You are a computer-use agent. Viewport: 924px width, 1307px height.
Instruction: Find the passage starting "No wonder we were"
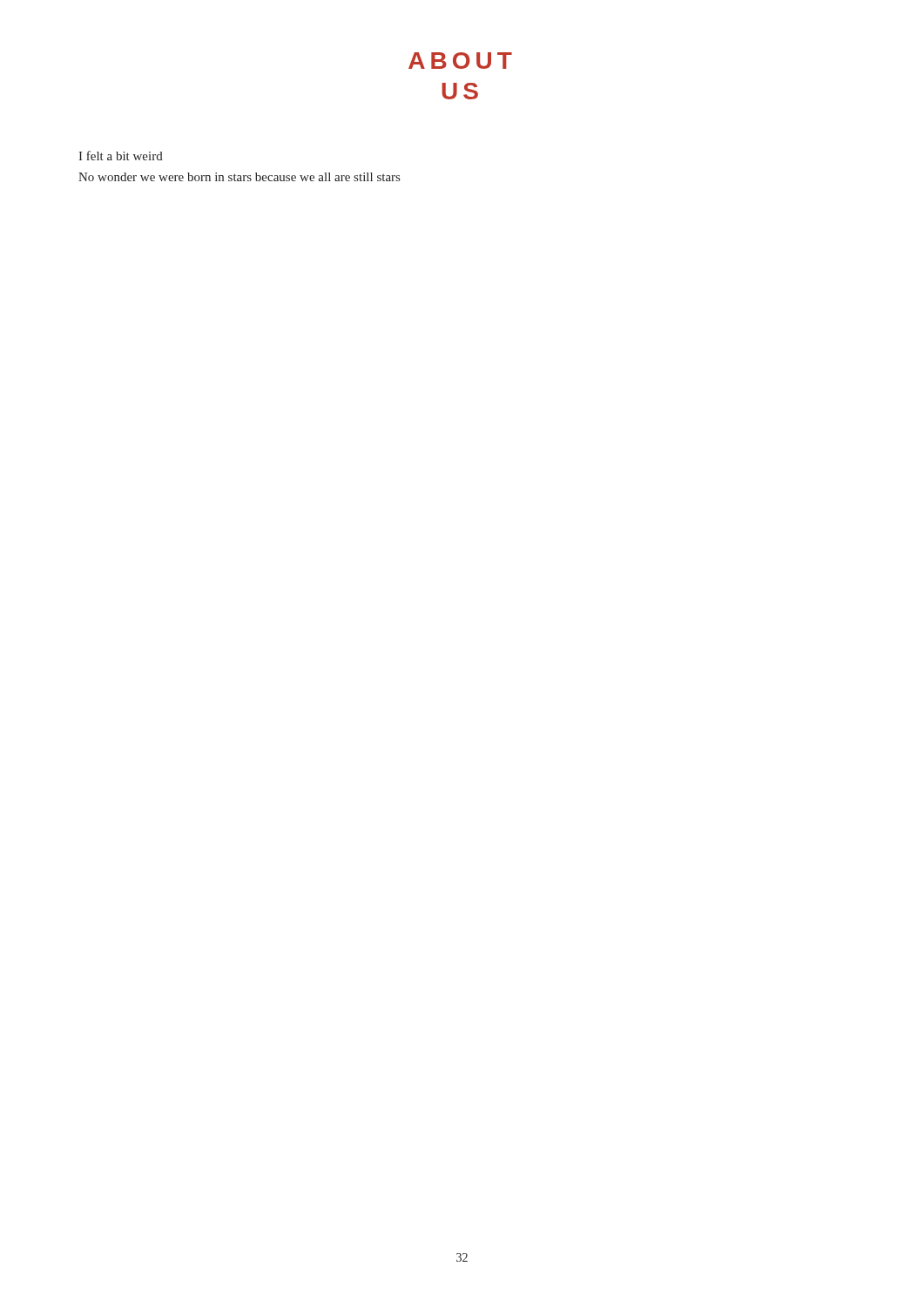point(239,177)
